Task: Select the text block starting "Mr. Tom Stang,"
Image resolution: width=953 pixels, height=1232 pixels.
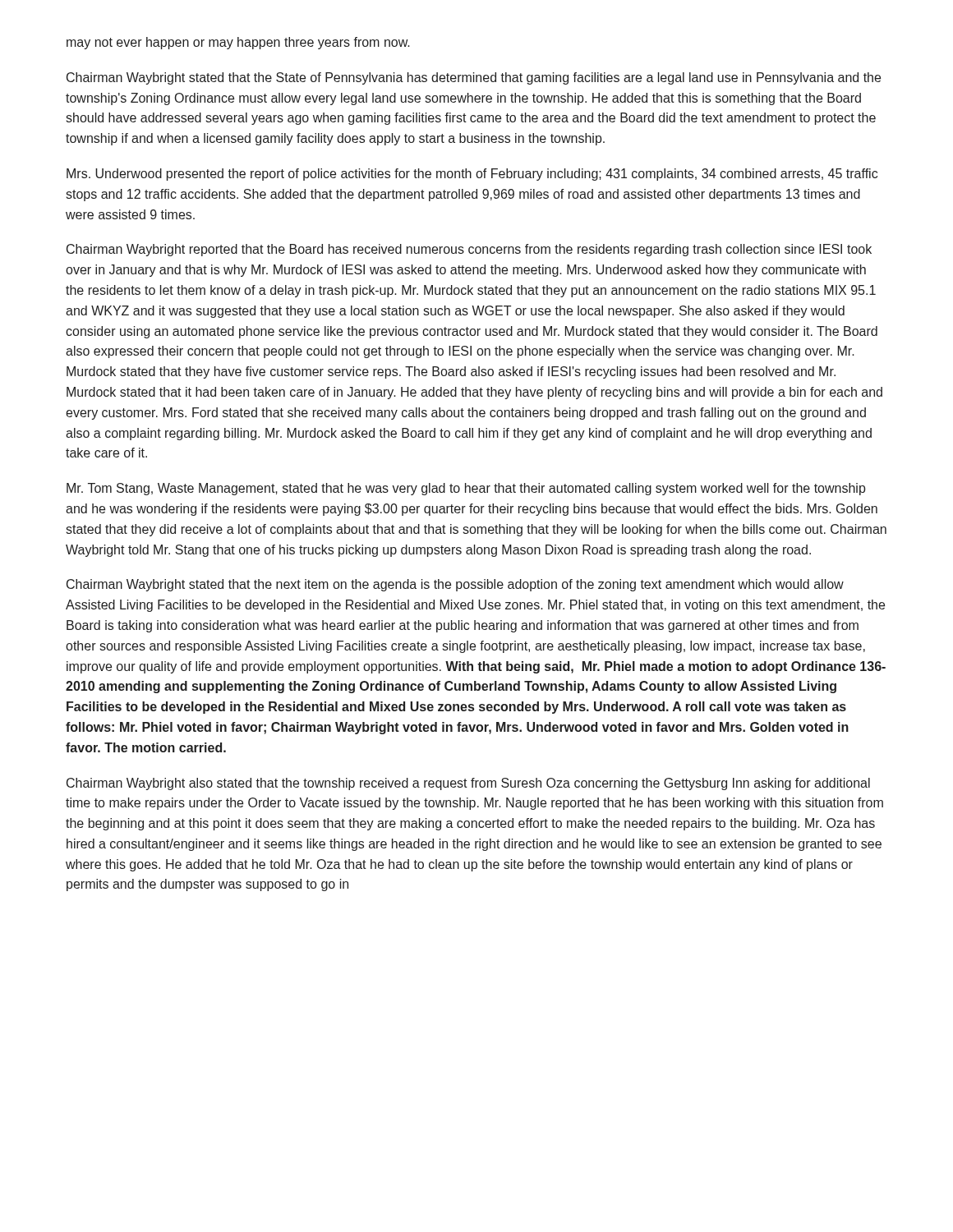Action: tap(476, 519)
